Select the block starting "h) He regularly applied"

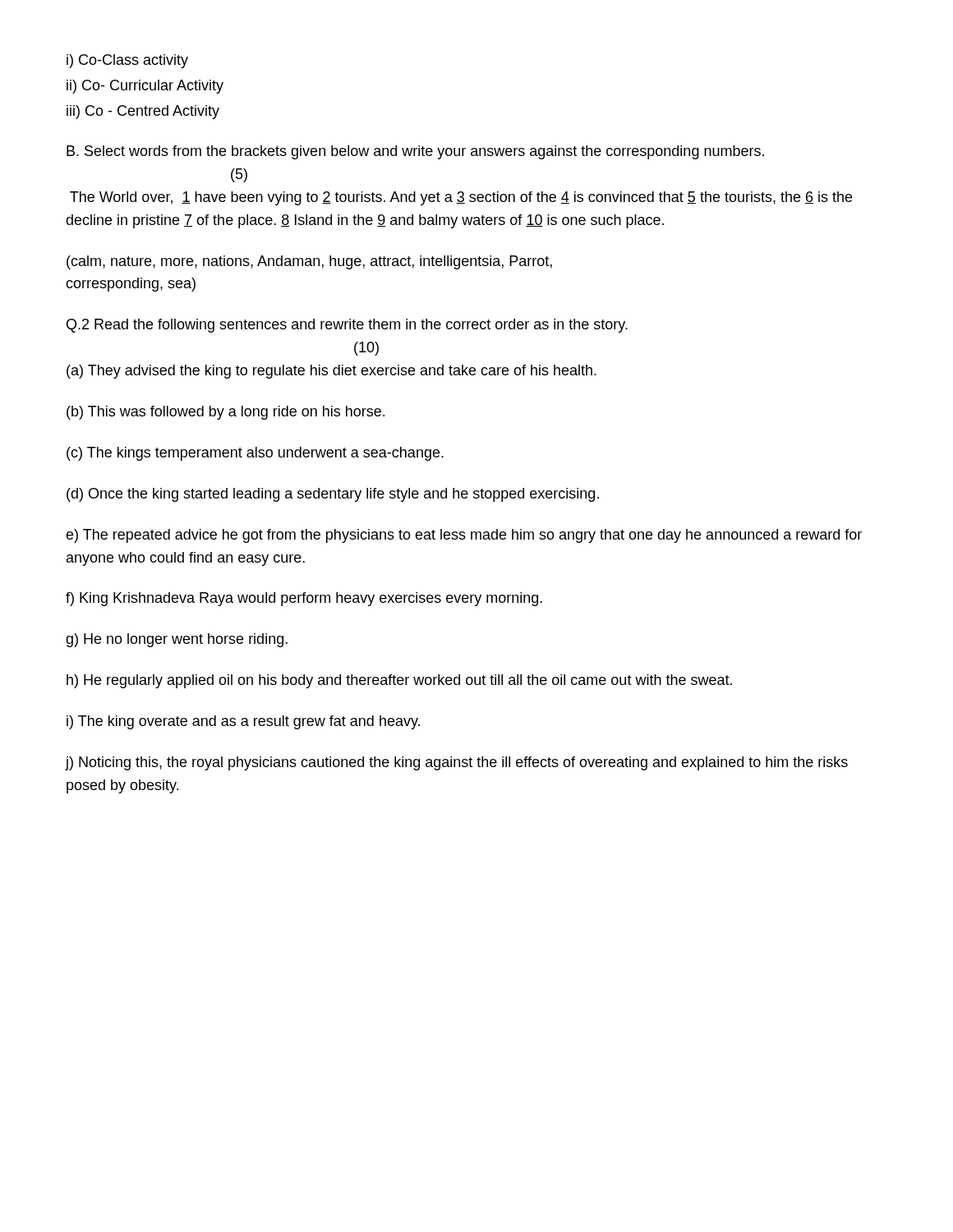click(399, 680)
